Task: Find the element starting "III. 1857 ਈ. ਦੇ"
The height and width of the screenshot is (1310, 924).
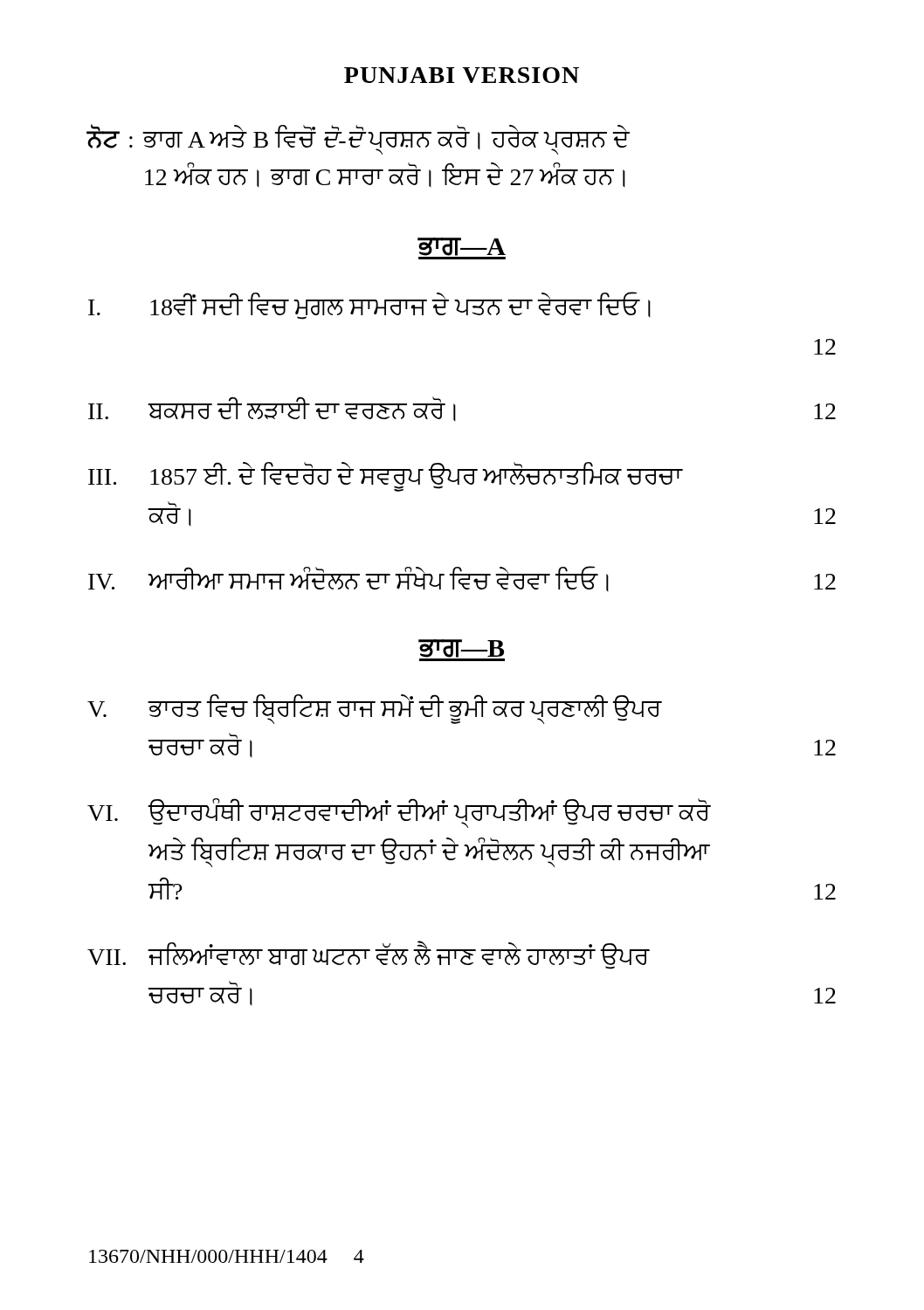Action: [462, 497]
